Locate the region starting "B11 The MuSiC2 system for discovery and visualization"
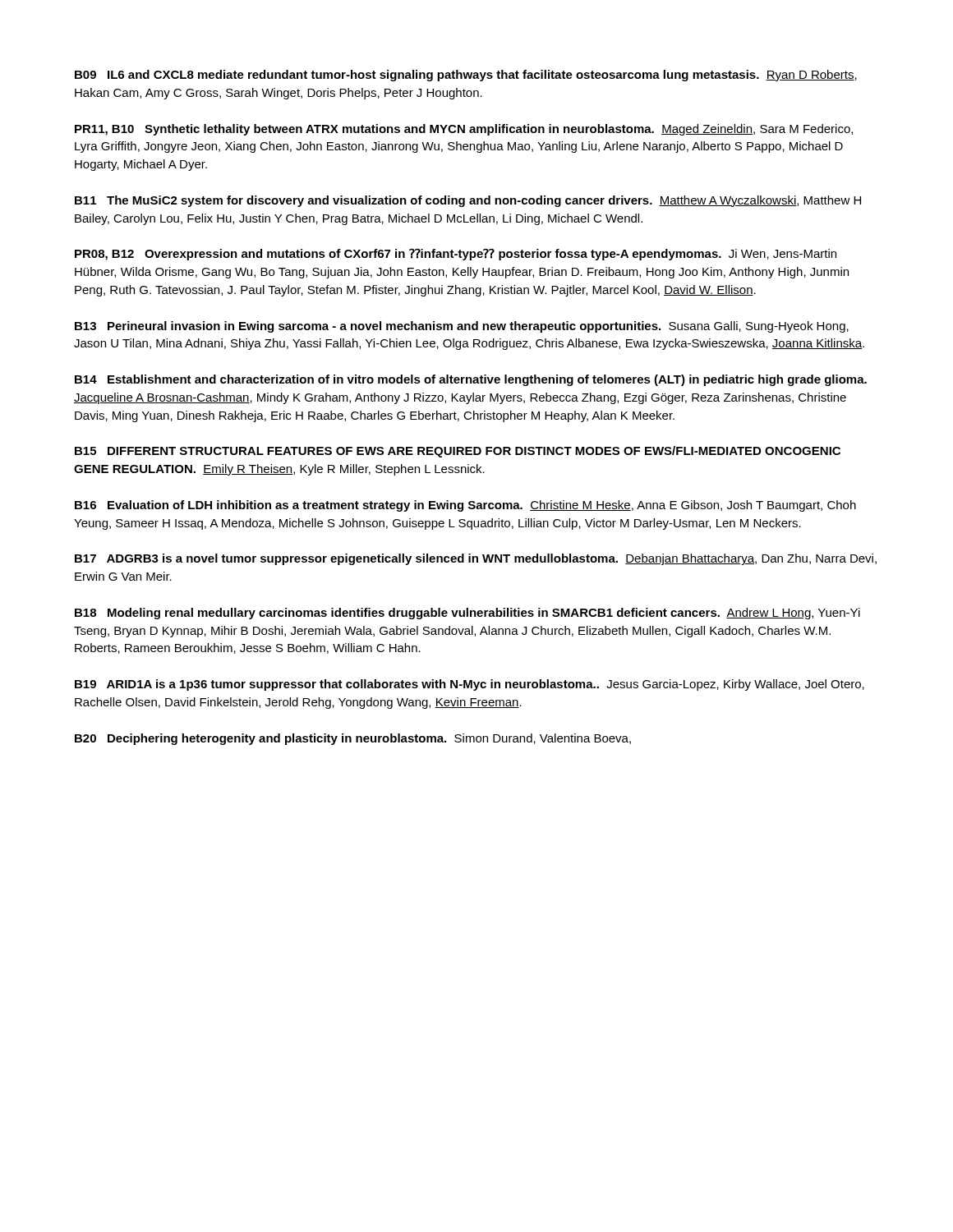This screenshot has height=1232, width=953. point(468,209)
